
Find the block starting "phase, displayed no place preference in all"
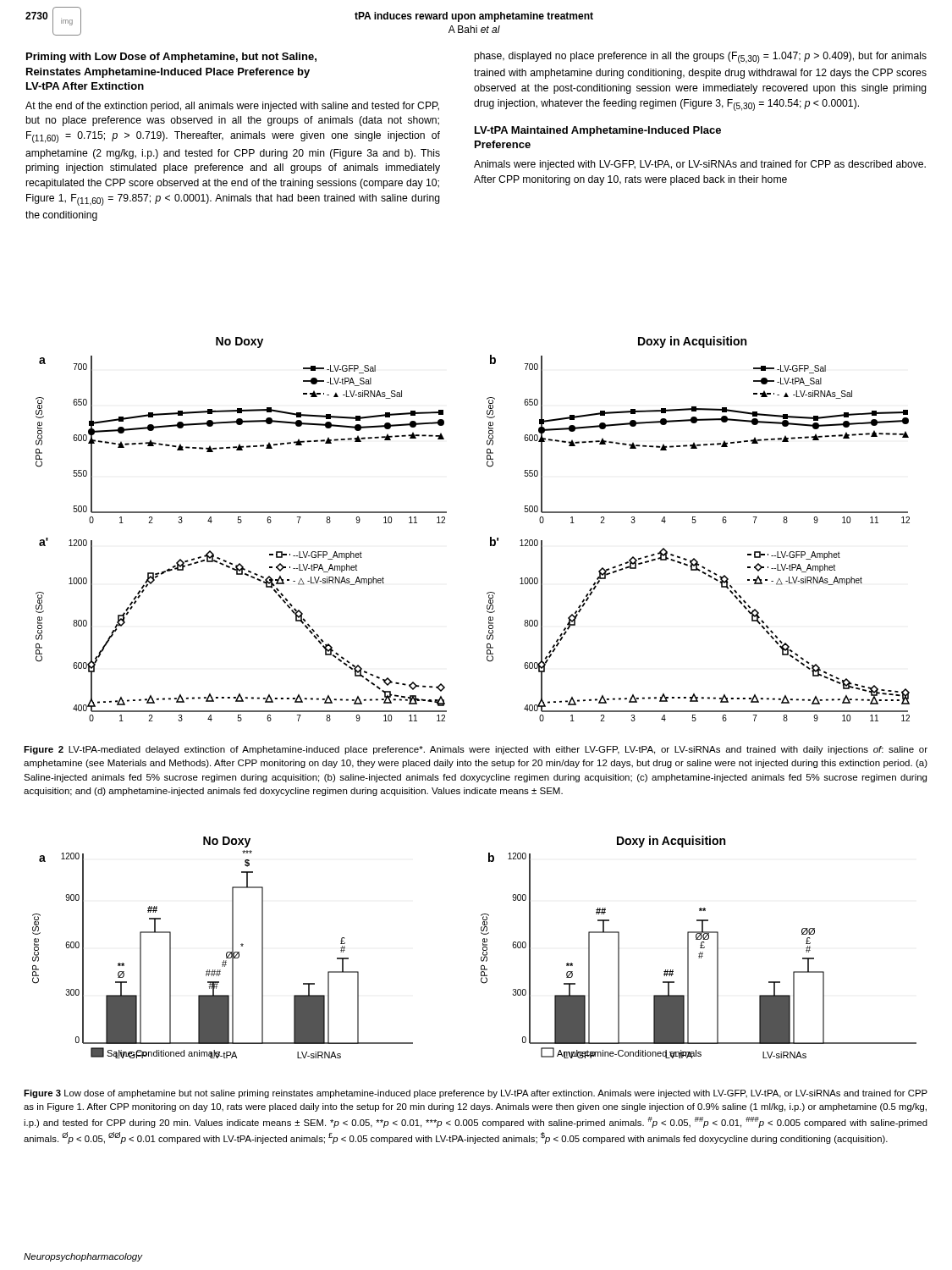(x=700, y=81)
